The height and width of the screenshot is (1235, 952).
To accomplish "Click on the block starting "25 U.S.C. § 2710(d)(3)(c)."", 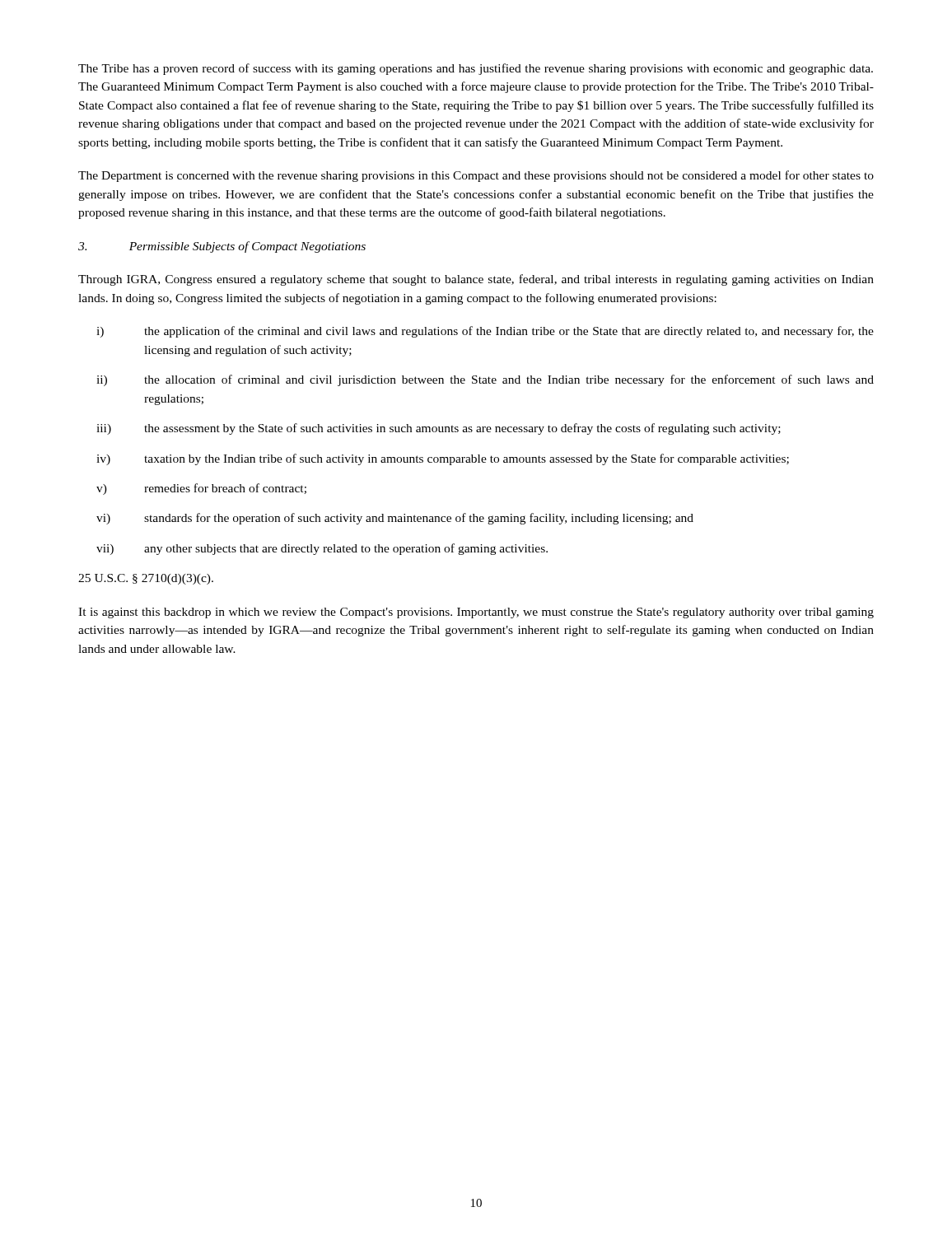I will [x=146, y=578].
